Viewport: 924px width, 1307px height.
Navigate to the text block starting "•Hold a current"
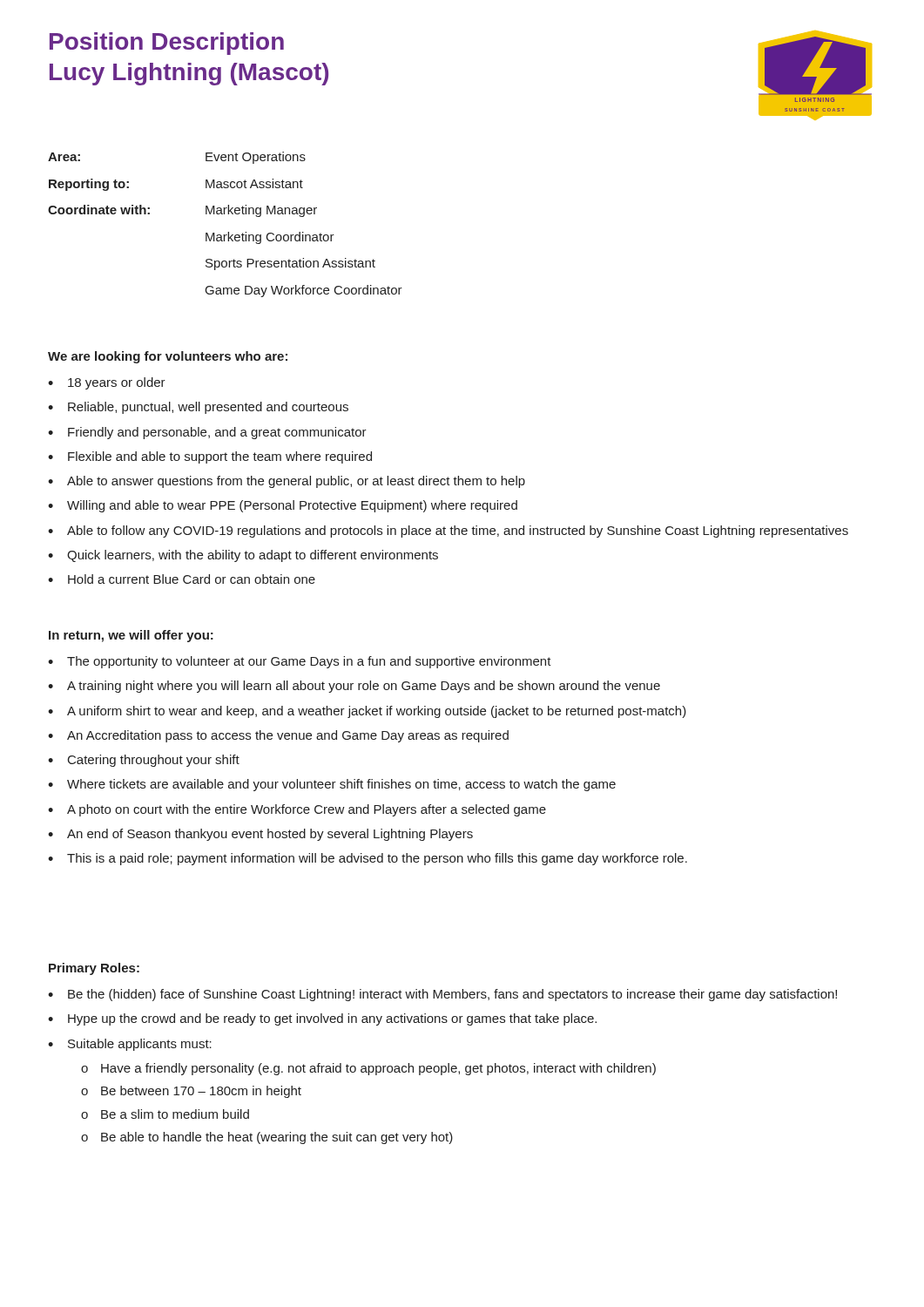182,581
